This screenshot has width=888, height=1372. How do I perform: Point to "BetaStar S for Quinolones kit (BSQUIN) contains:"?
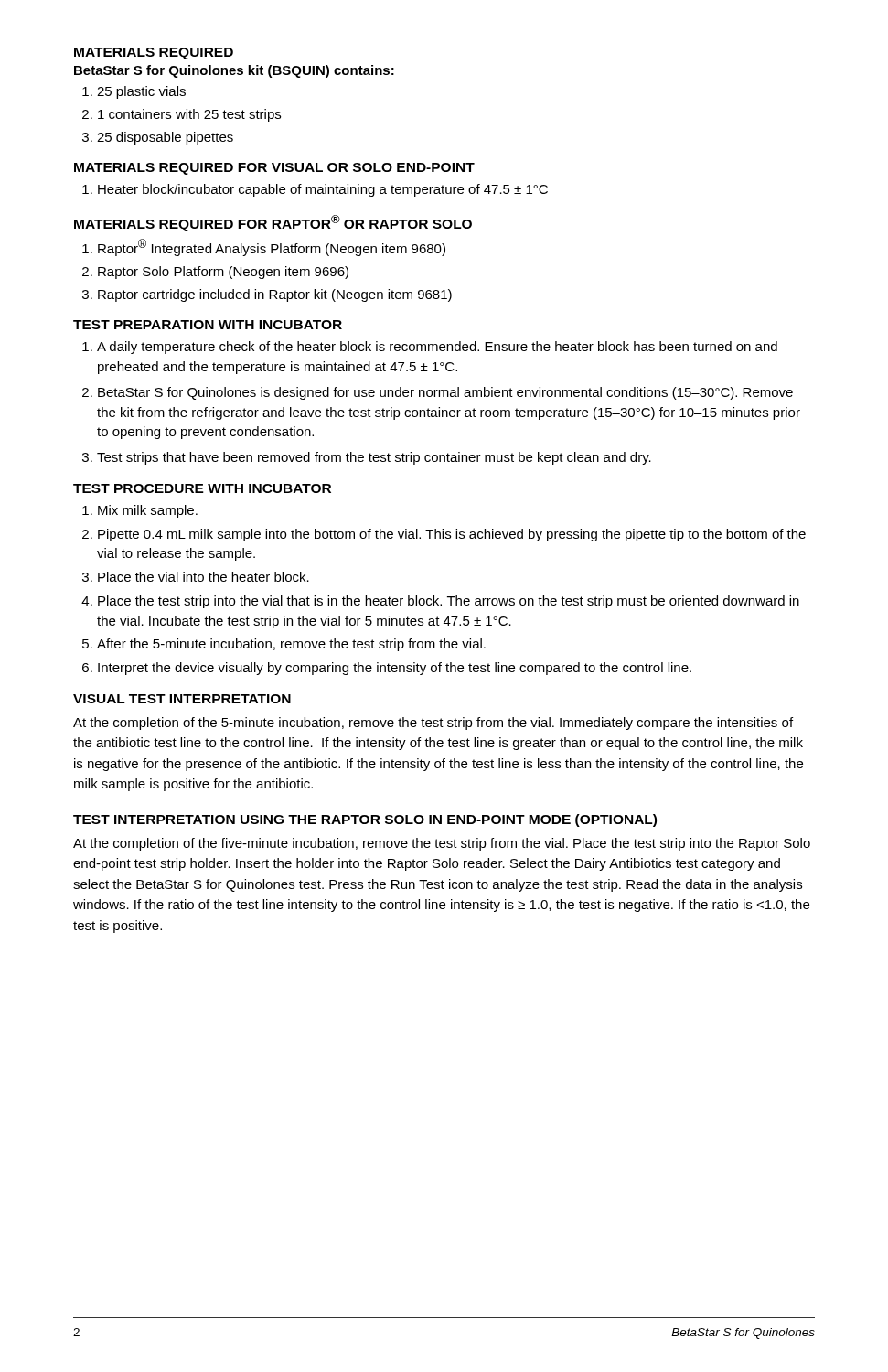234,70
